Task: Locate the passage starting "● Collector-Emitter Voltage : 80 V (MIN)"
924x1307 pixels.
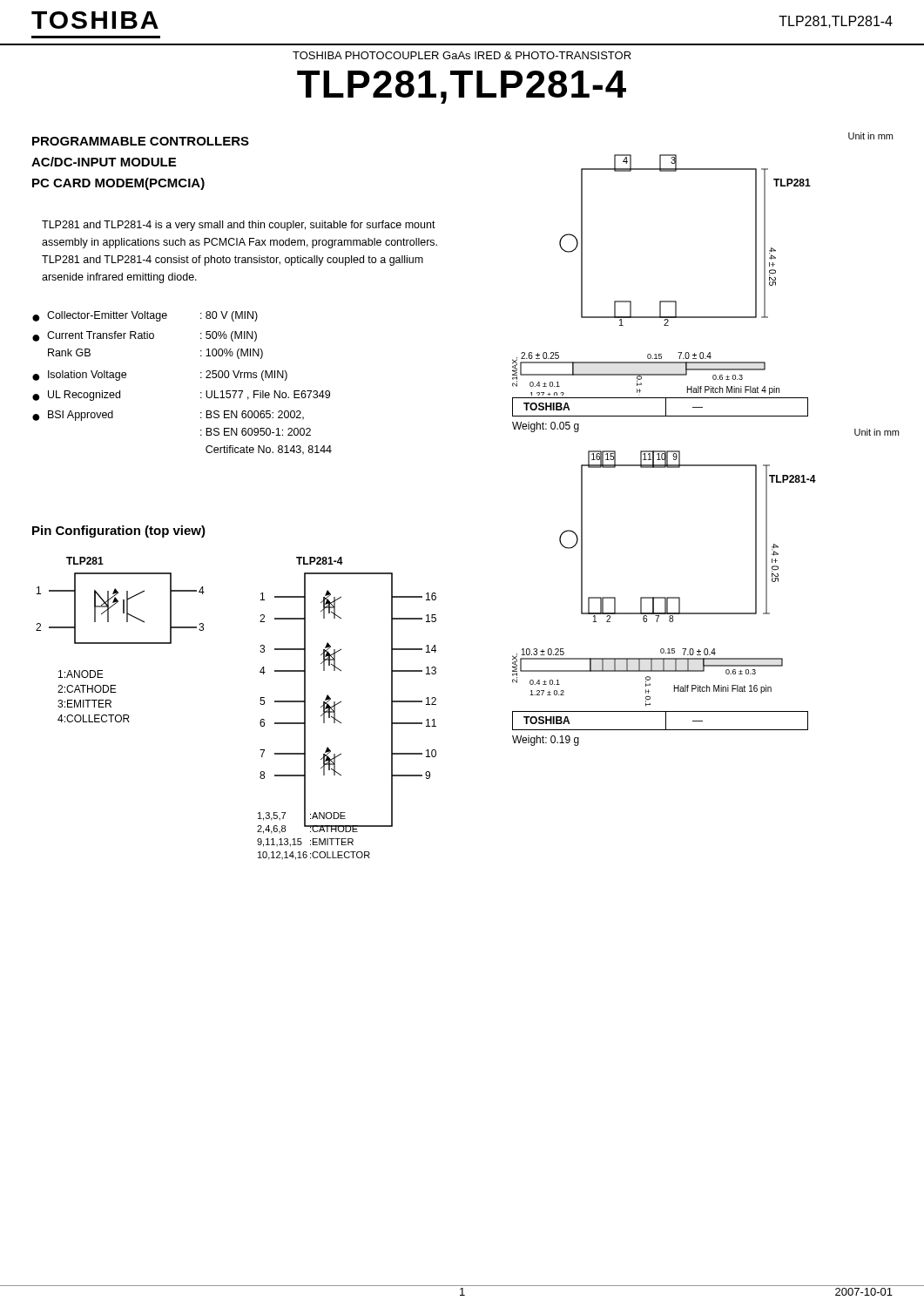Action: click(x=145, y=318)
